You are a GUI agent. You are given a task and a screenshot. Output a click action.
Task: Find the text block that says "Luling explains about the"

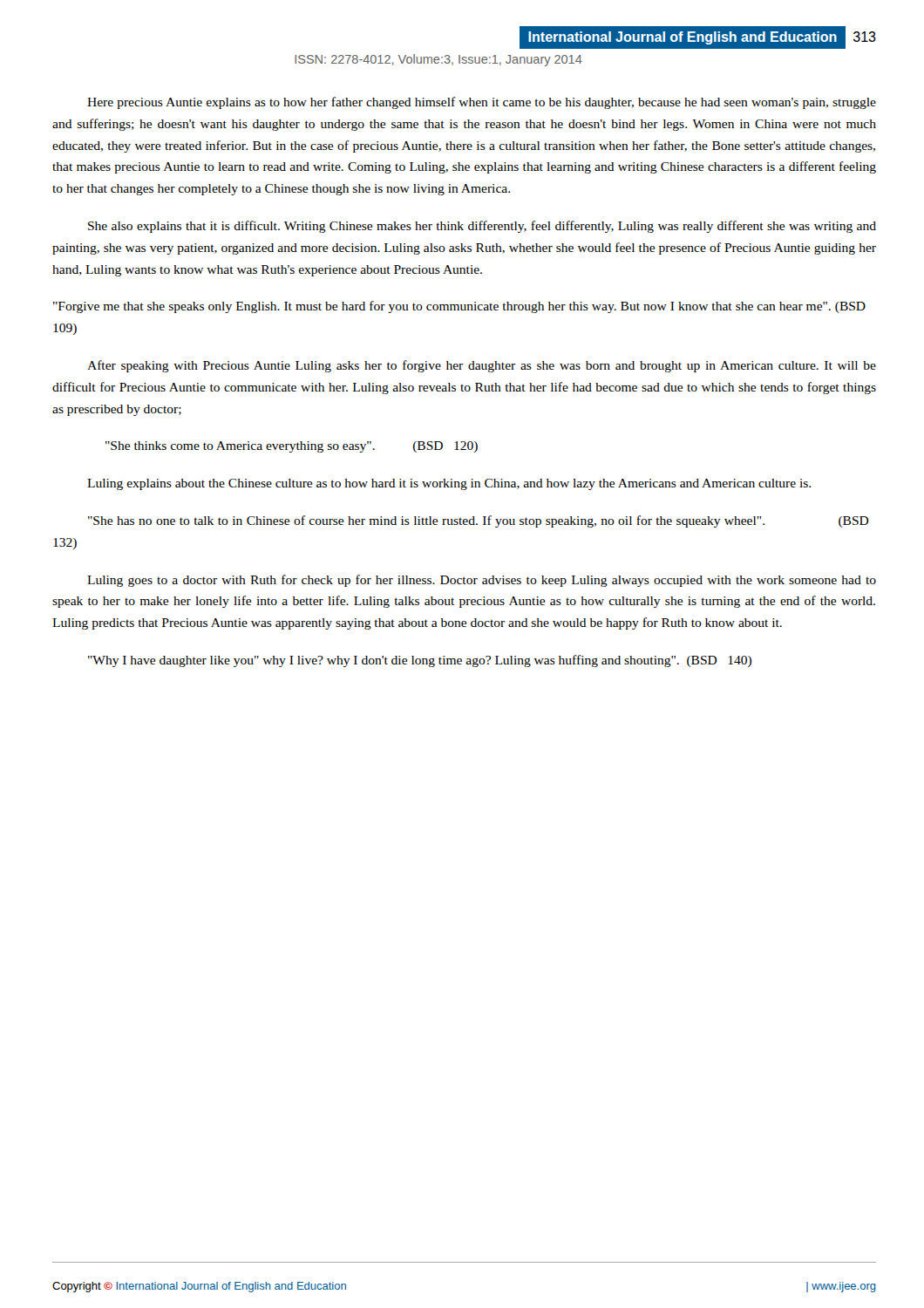point(464,484)
